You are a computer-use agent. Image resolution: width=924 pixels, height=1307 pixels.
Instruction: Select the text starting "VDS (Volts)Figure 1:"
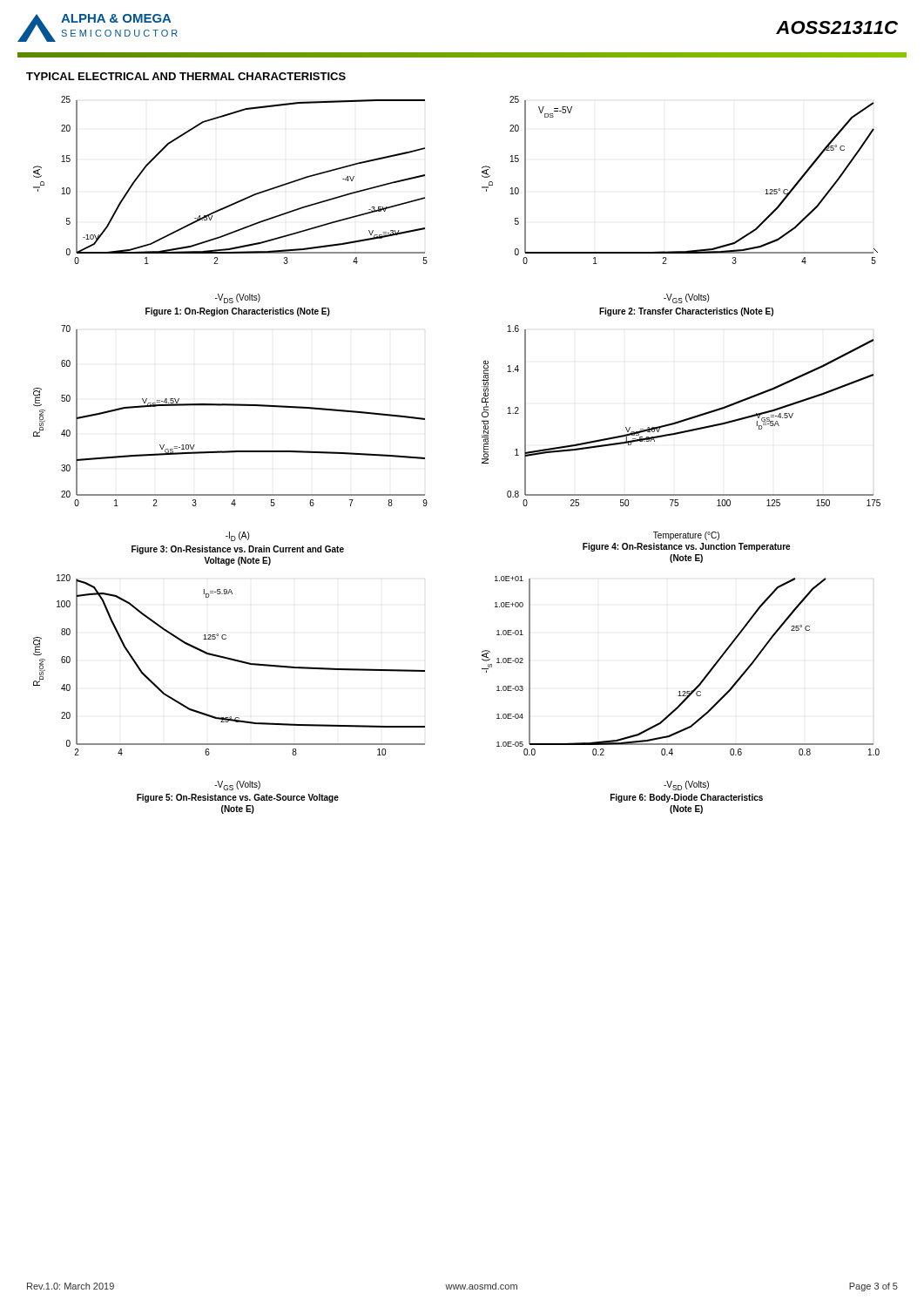pos(238,304)
